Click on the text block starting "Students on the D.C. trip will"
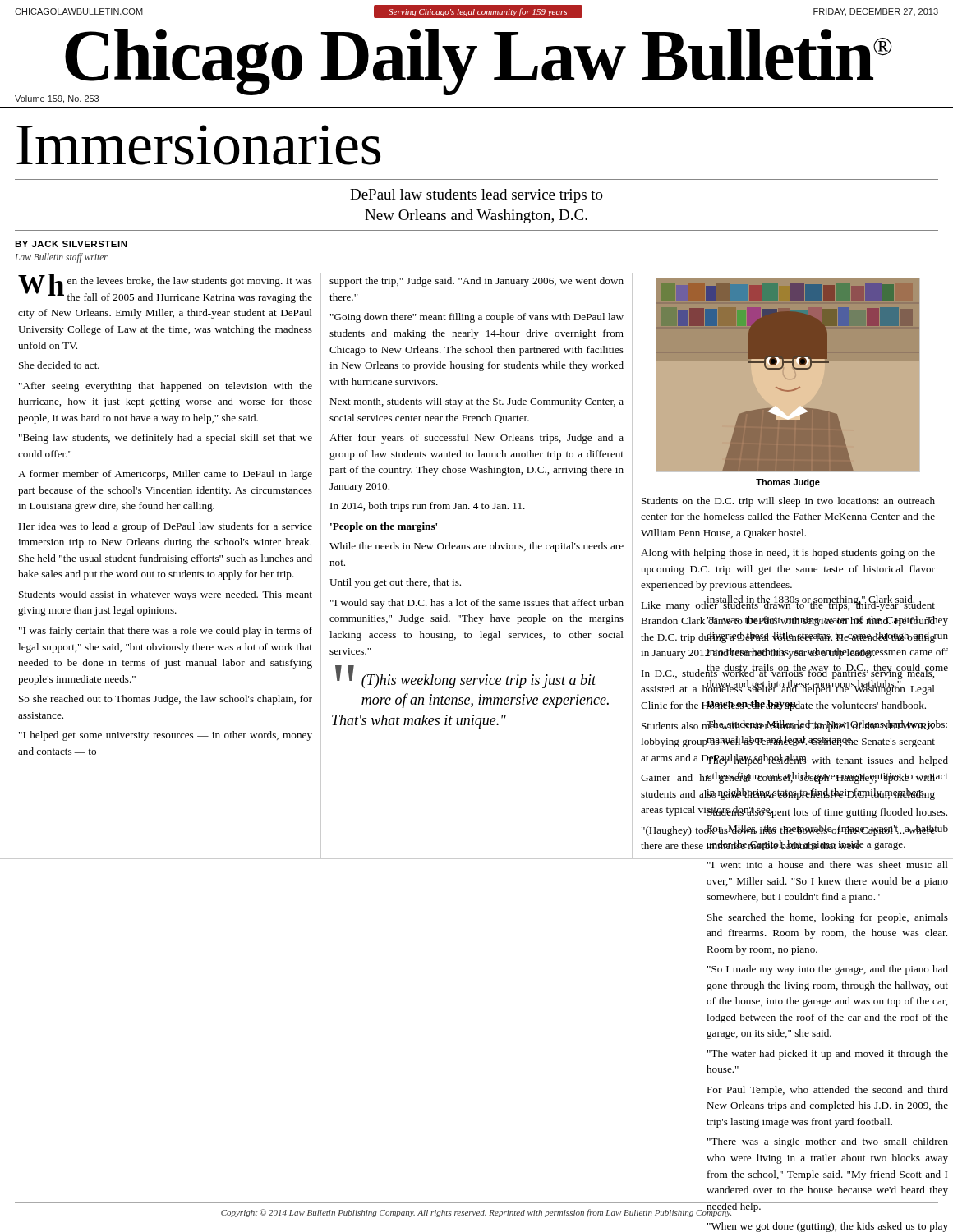Screen dimensions: 1232x953 pyautogui.click(x=788, y=673)
